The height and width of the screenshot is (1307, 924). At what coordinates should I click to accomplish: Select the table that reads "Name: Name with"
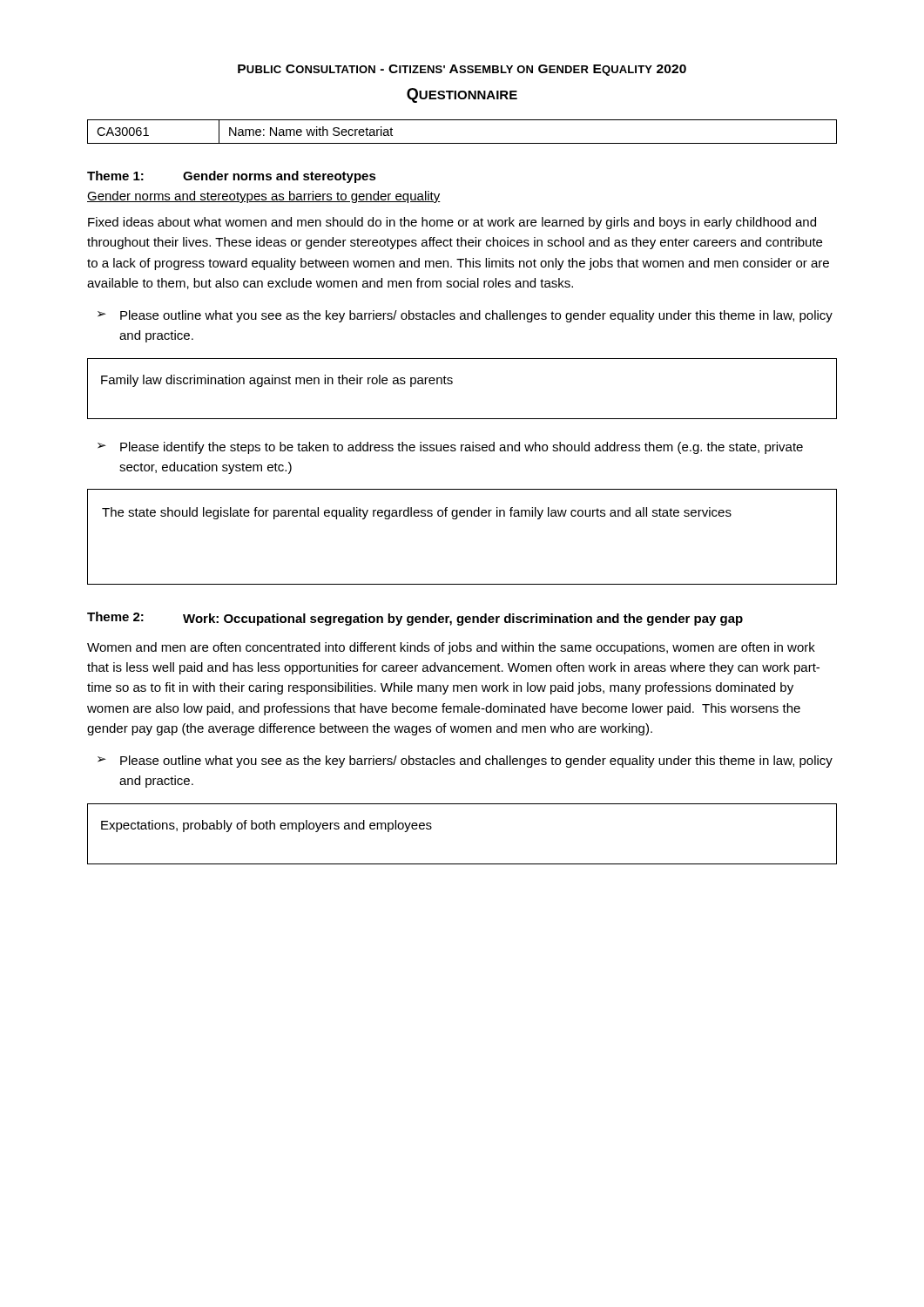tap(462, 132)
